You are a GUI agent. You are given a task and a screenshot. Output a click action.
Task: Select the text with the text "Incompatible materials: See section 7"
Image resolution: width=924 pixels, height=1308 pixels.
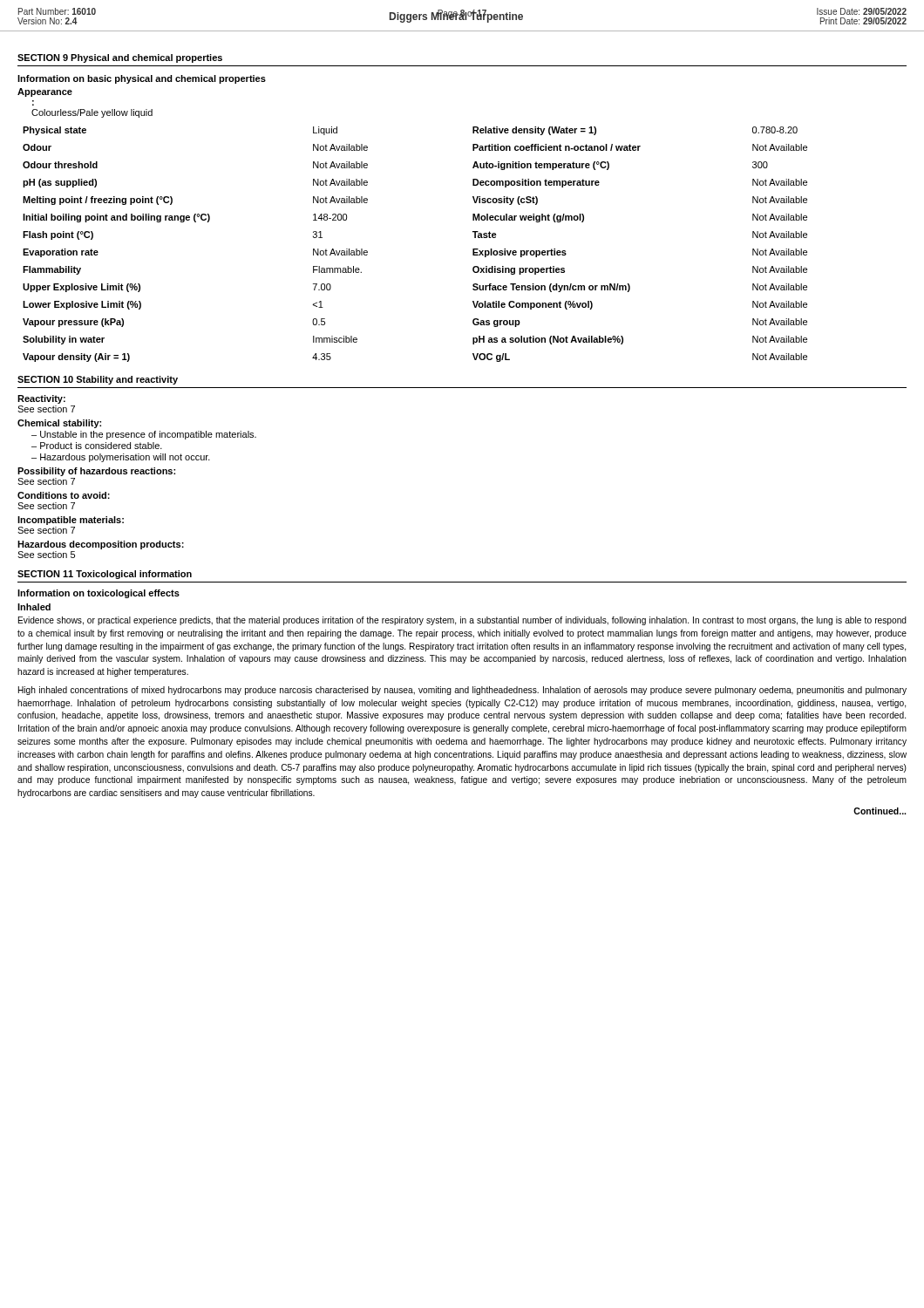pos(71,525)
